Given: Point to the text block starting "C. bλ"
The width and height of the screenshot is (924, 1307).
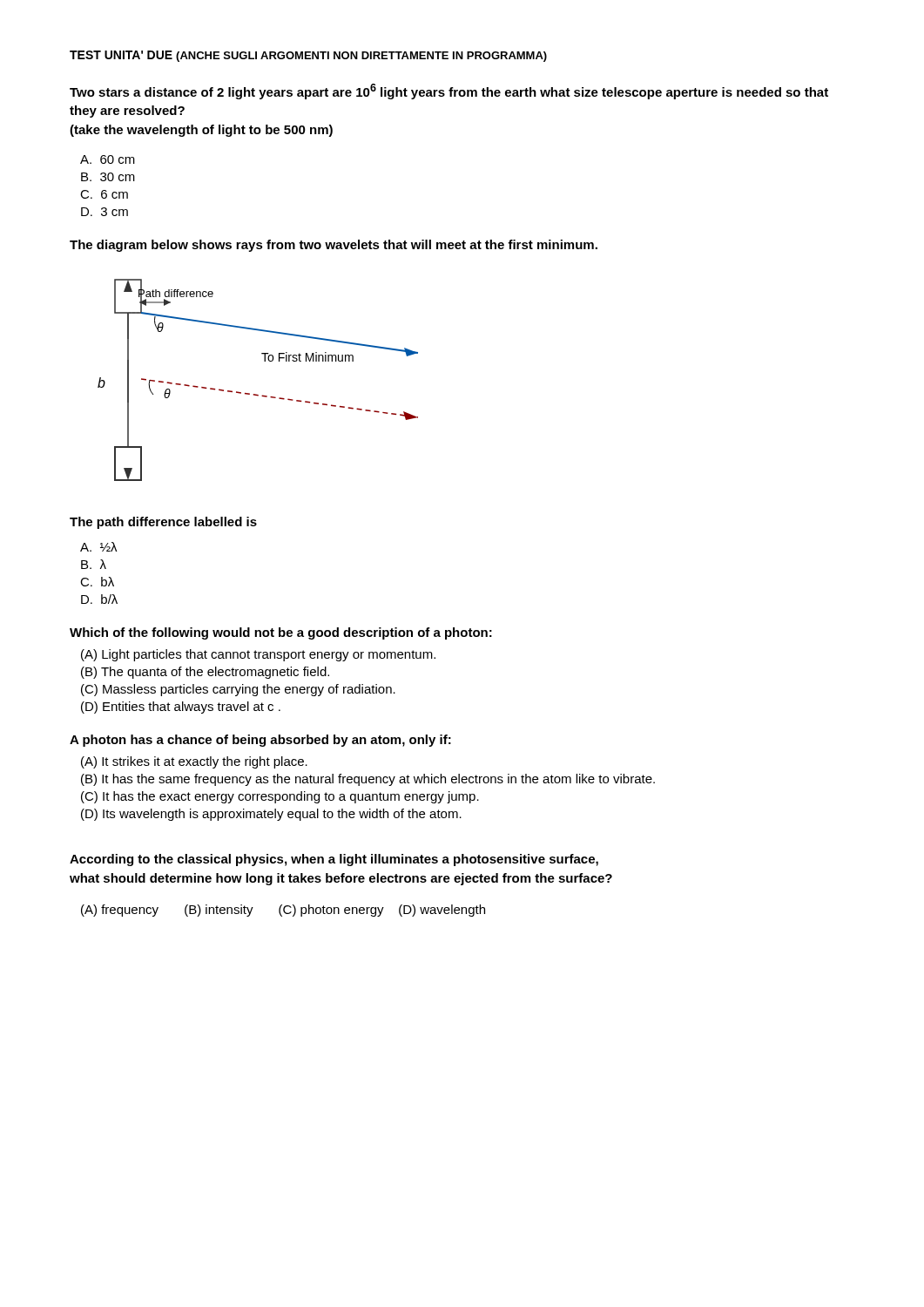Looking at the screenshot, I should coord(97,581).
